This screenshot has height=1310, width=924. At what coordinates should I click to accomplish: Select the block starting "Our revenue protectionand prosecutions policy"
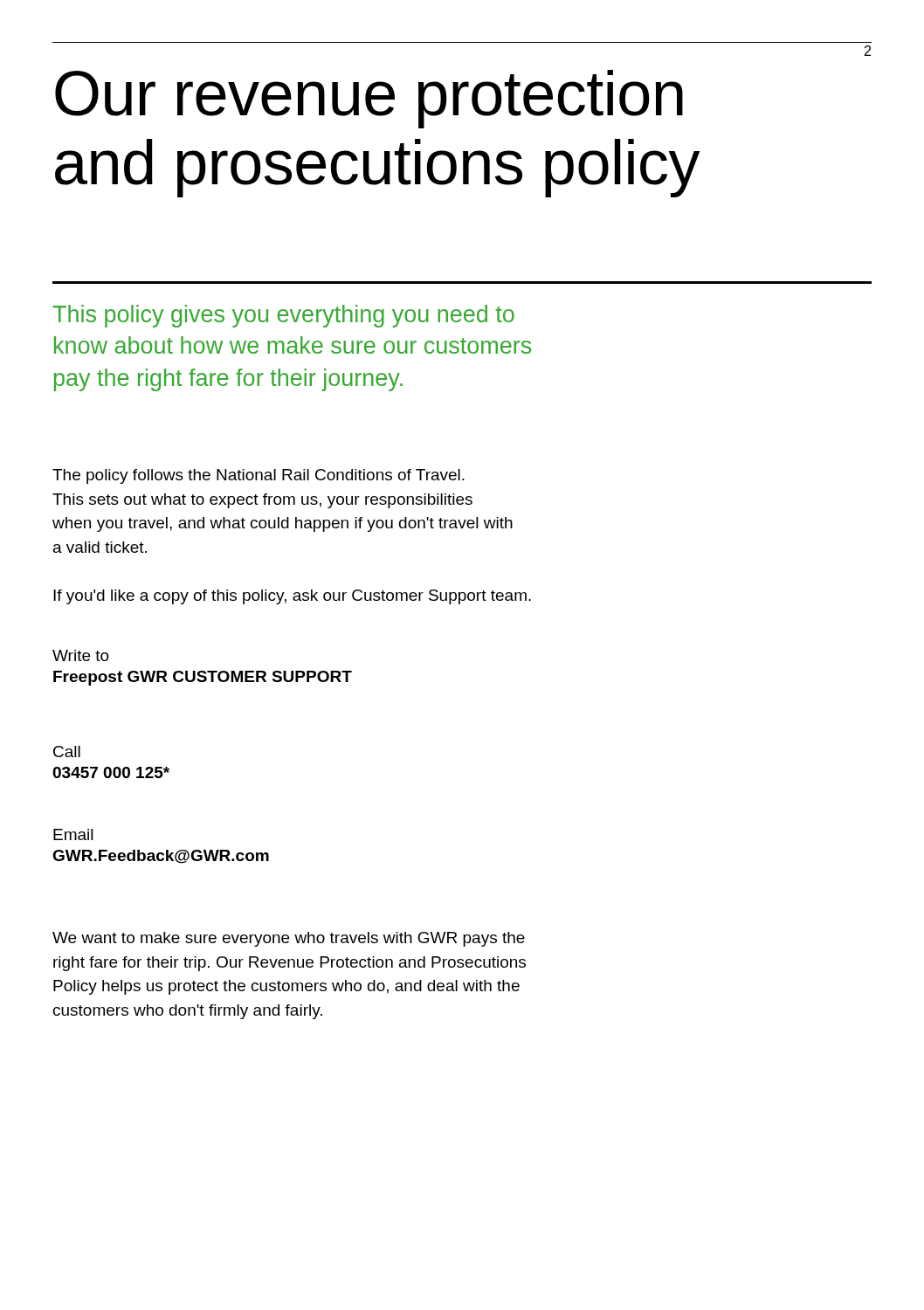[x=462, y=129]
